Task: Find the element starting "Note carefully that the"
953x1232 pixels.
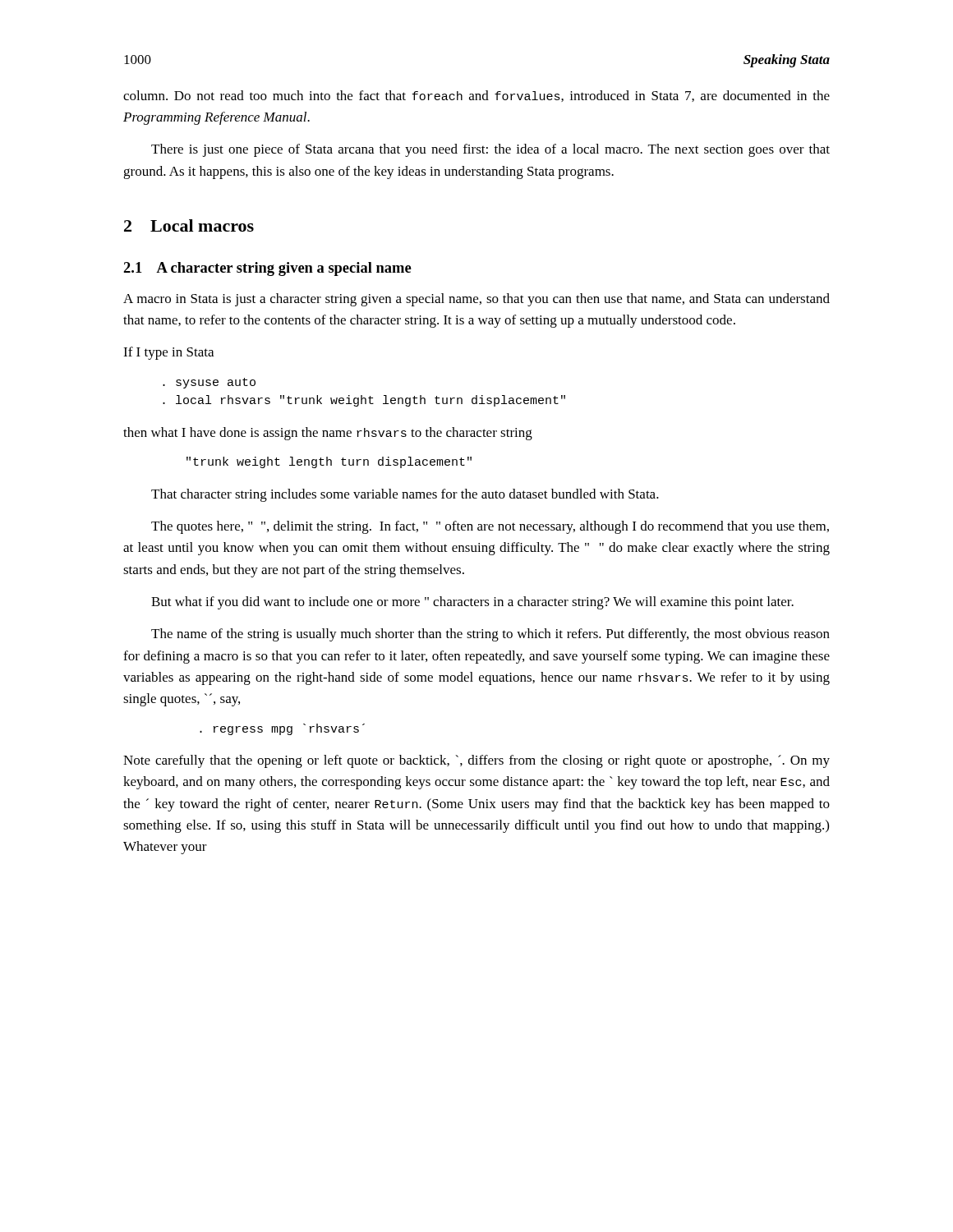Action: (x=476, y=803)
